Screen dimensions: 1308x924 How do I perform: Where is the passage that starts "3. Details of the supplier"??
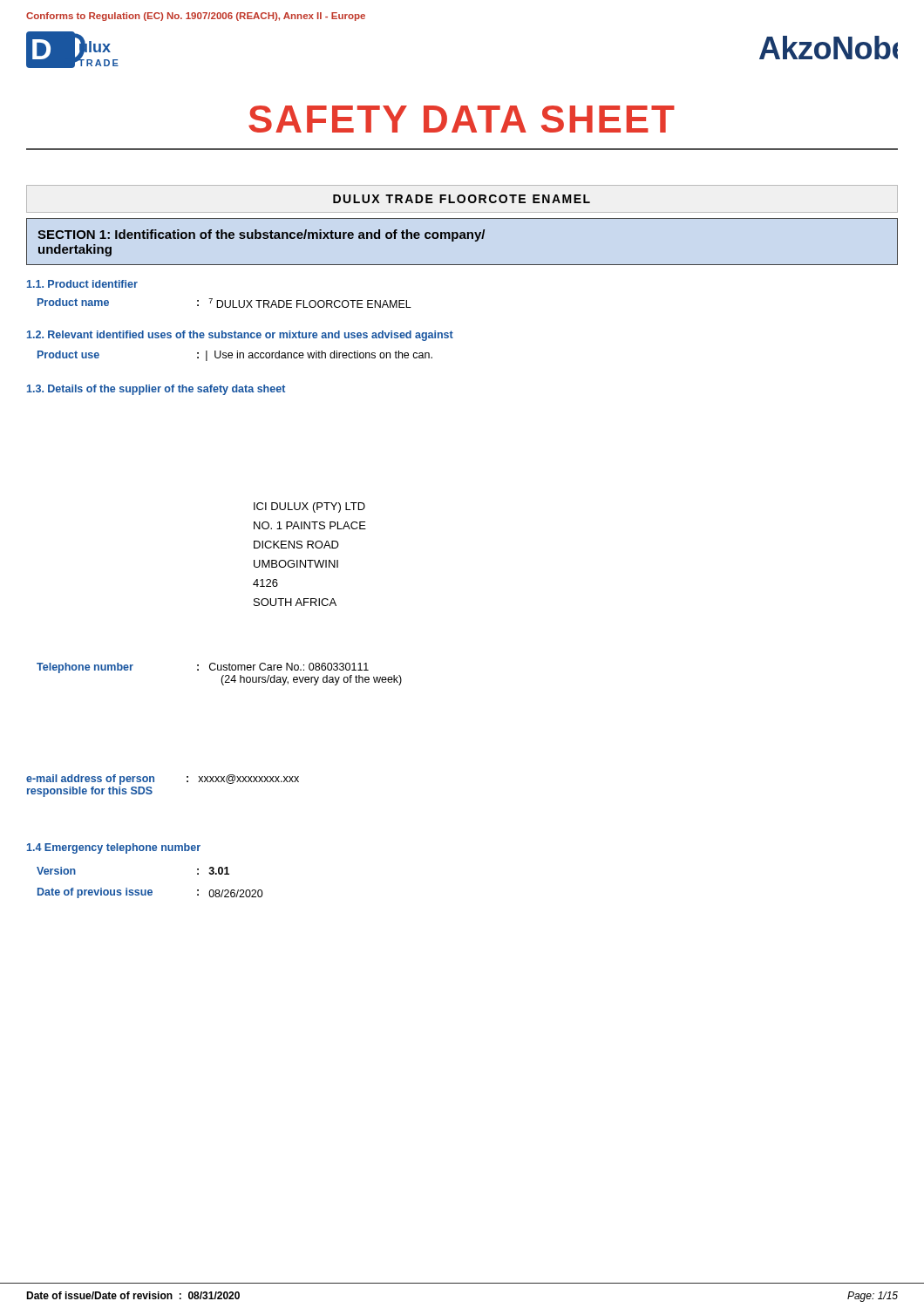point(156,389)
